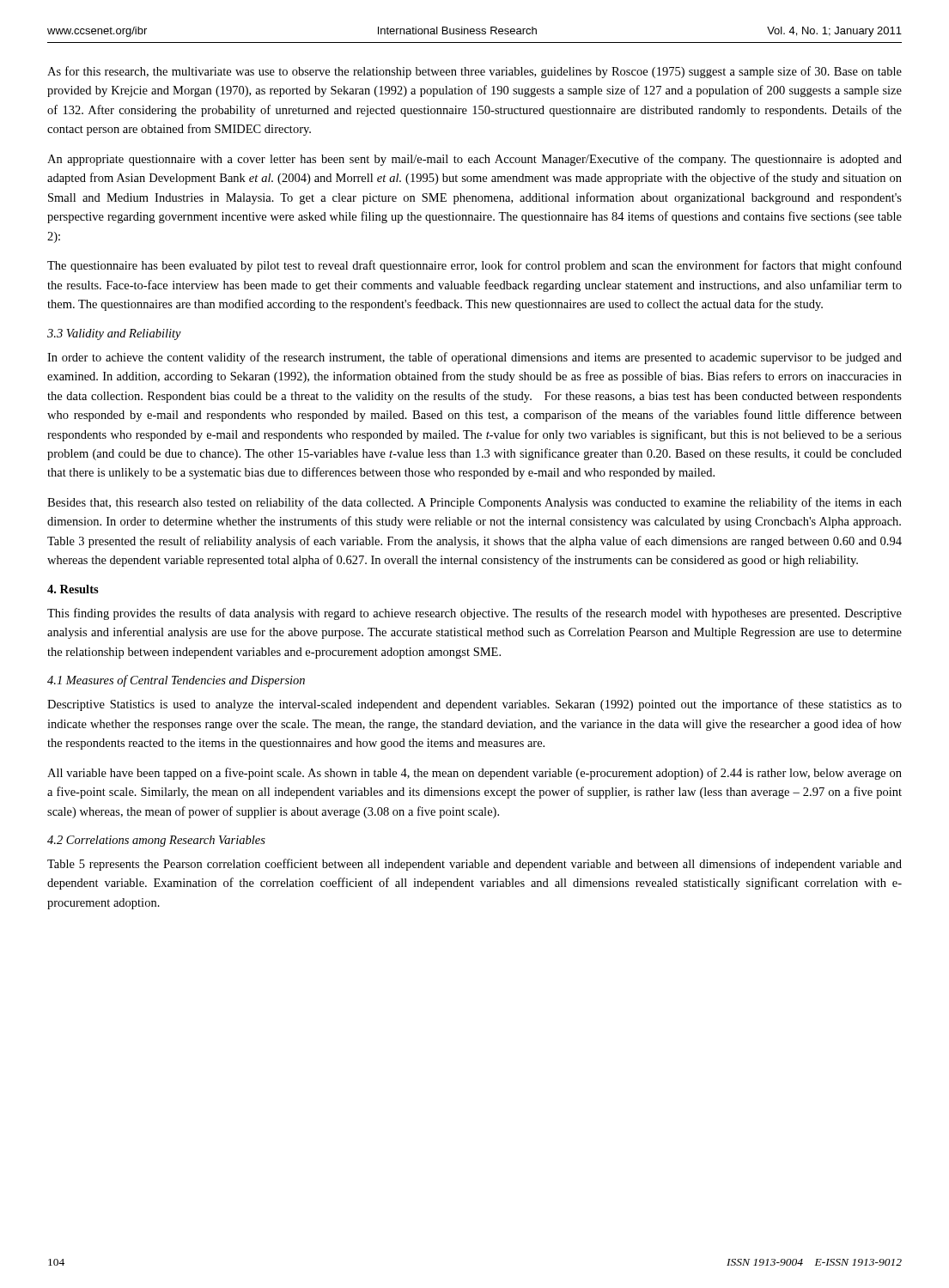Point to "4.2 Correlations among Research Variables"

tap(156, 840)
